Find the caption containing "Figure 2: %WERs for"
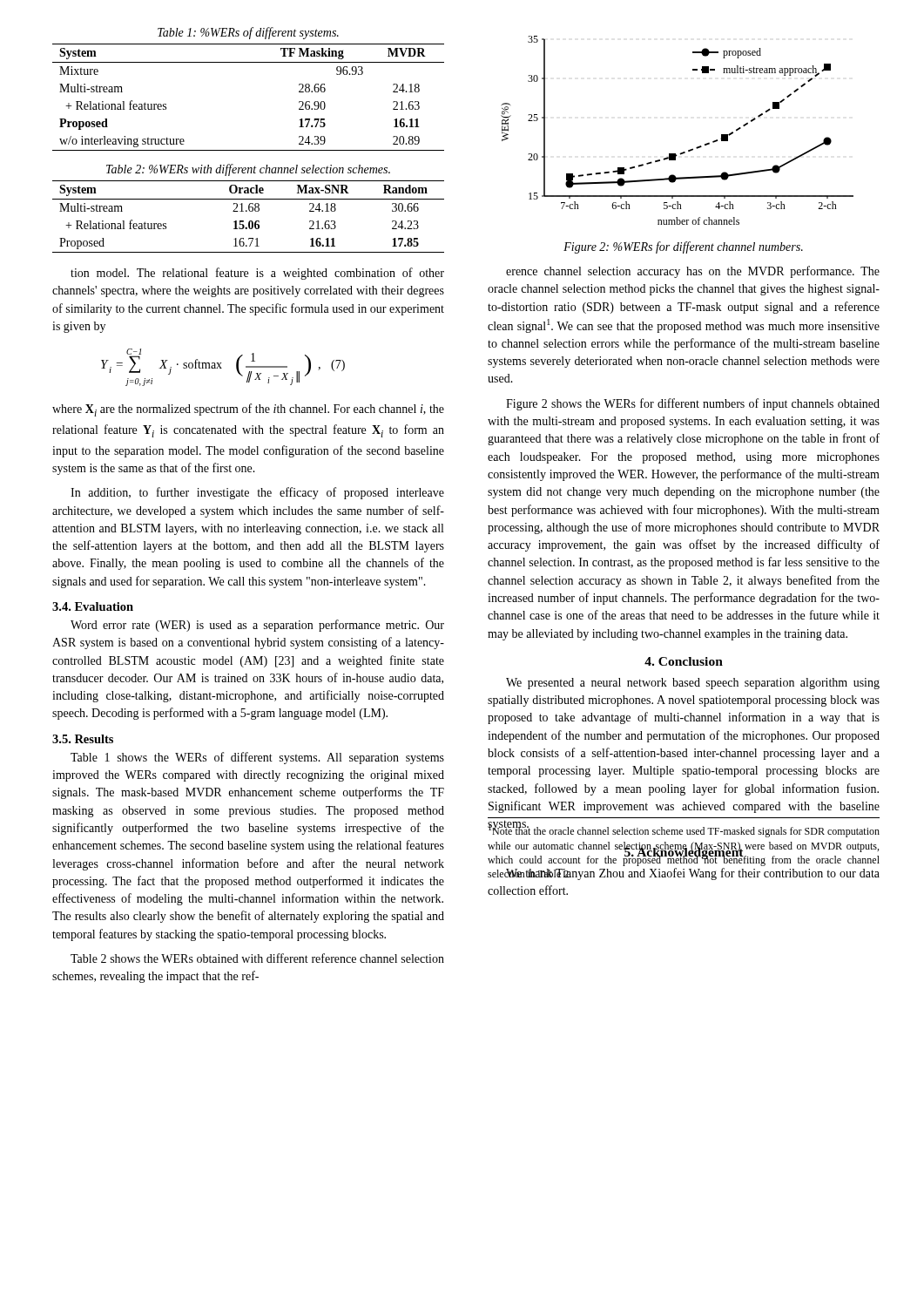This screenshot has width=924, height=1307. pyautogui.click(x=684, y=247)
